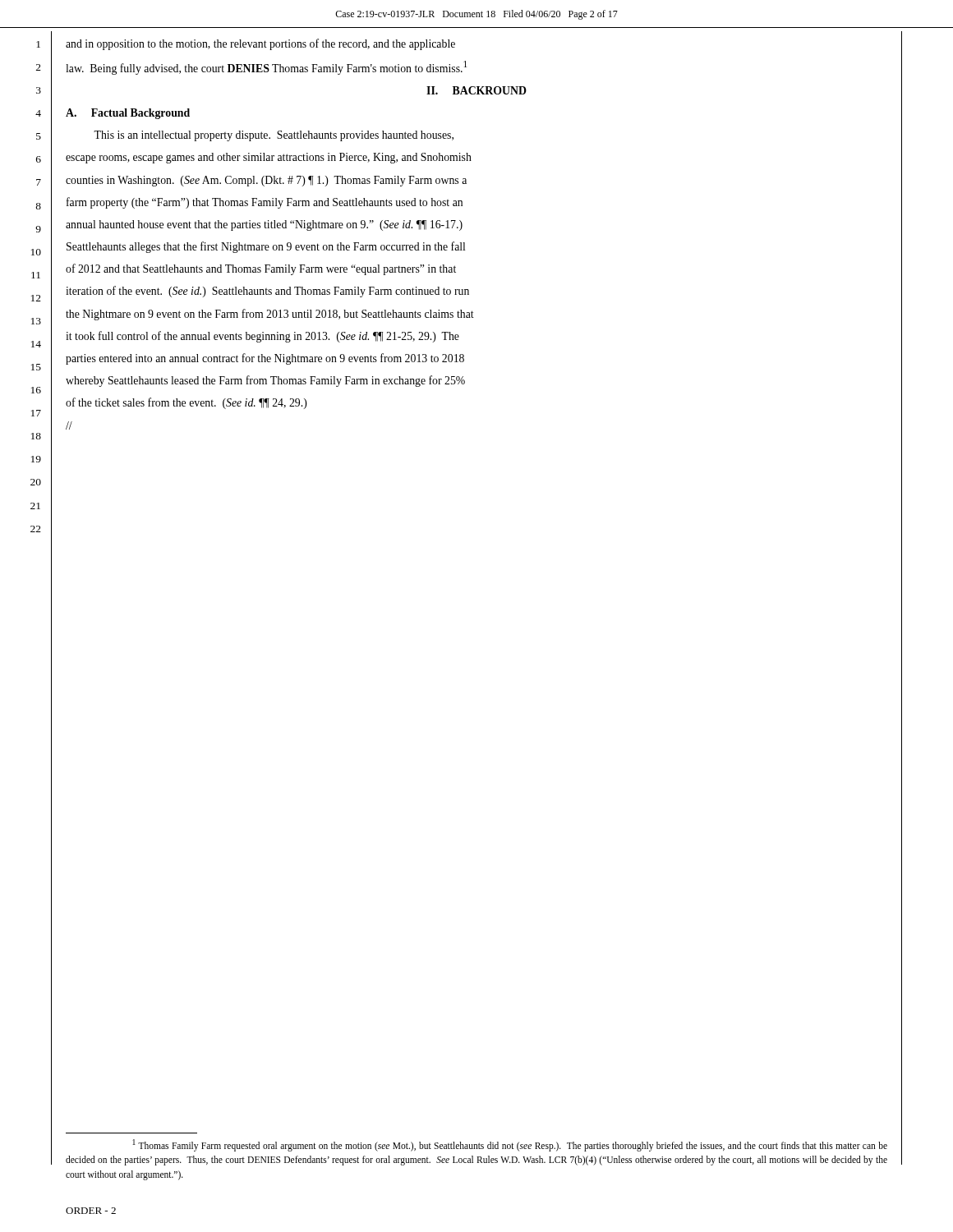Locate the block of text that opens with "it took full control of the"

pos(263,336)
